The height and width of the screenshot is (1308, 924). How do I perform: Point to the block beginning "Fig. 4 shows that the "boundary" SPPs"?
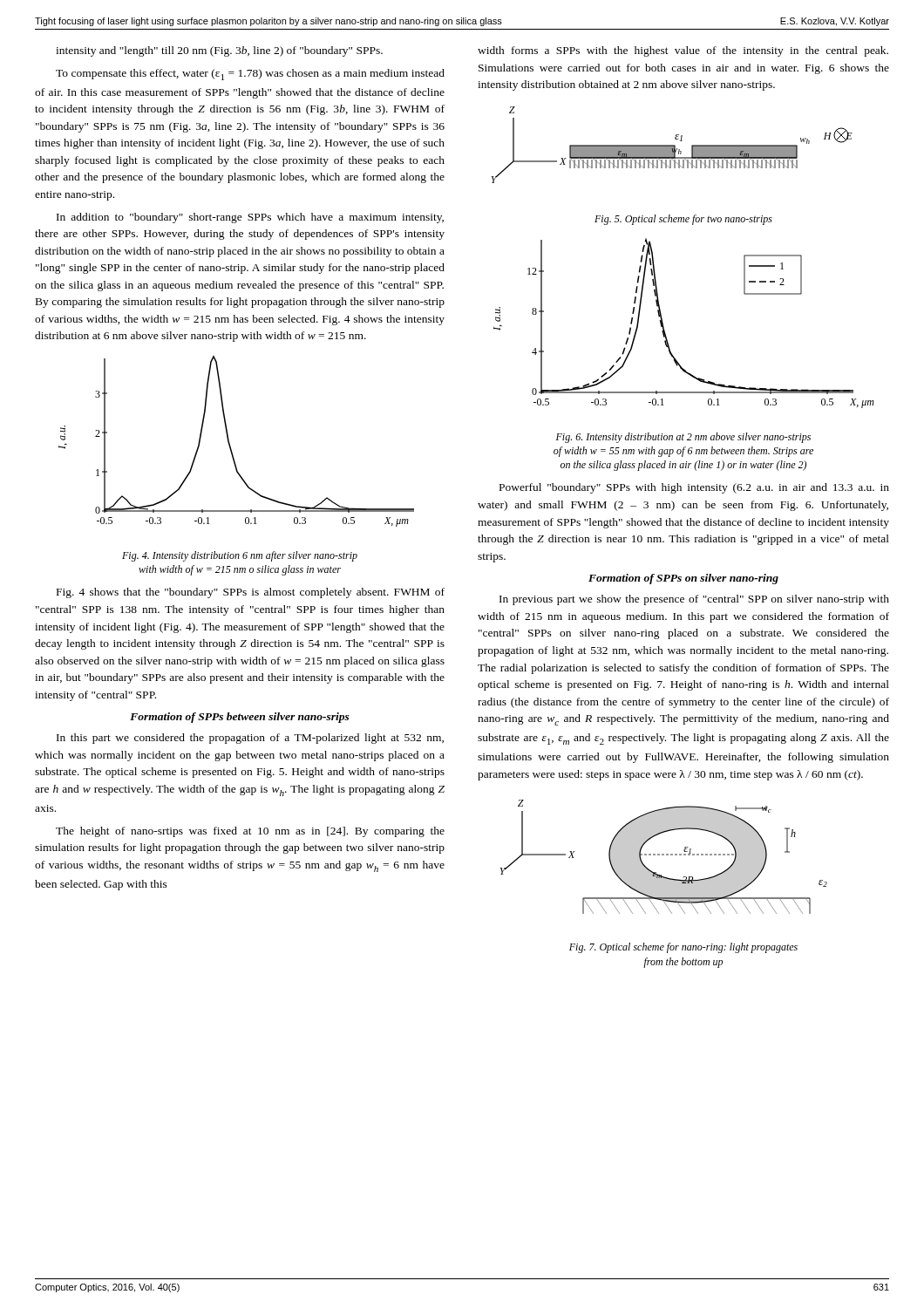[240, 643]
